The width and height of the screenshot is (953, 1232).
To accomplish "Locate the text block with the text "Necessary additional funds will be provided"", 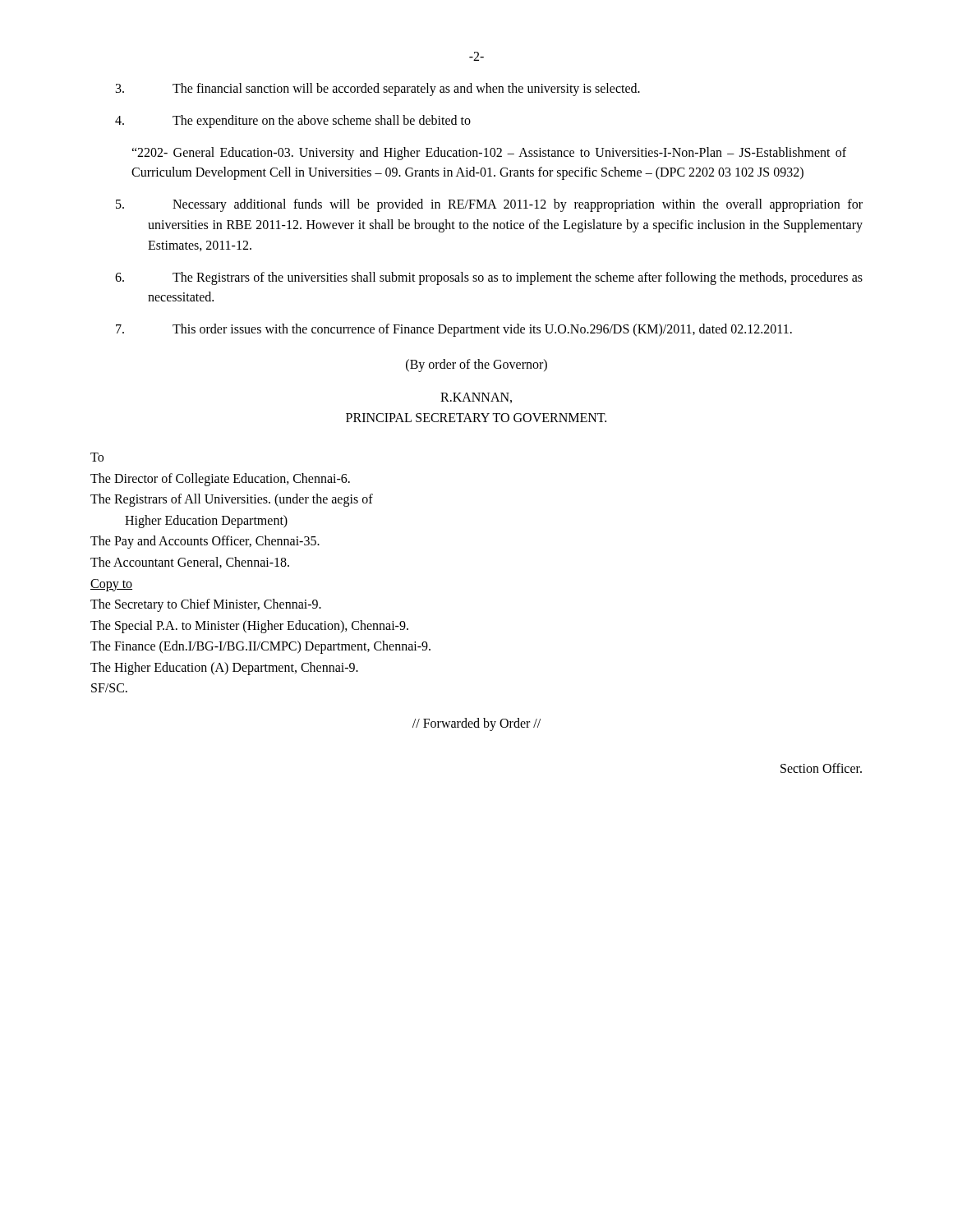I will (x=476, y=223).
